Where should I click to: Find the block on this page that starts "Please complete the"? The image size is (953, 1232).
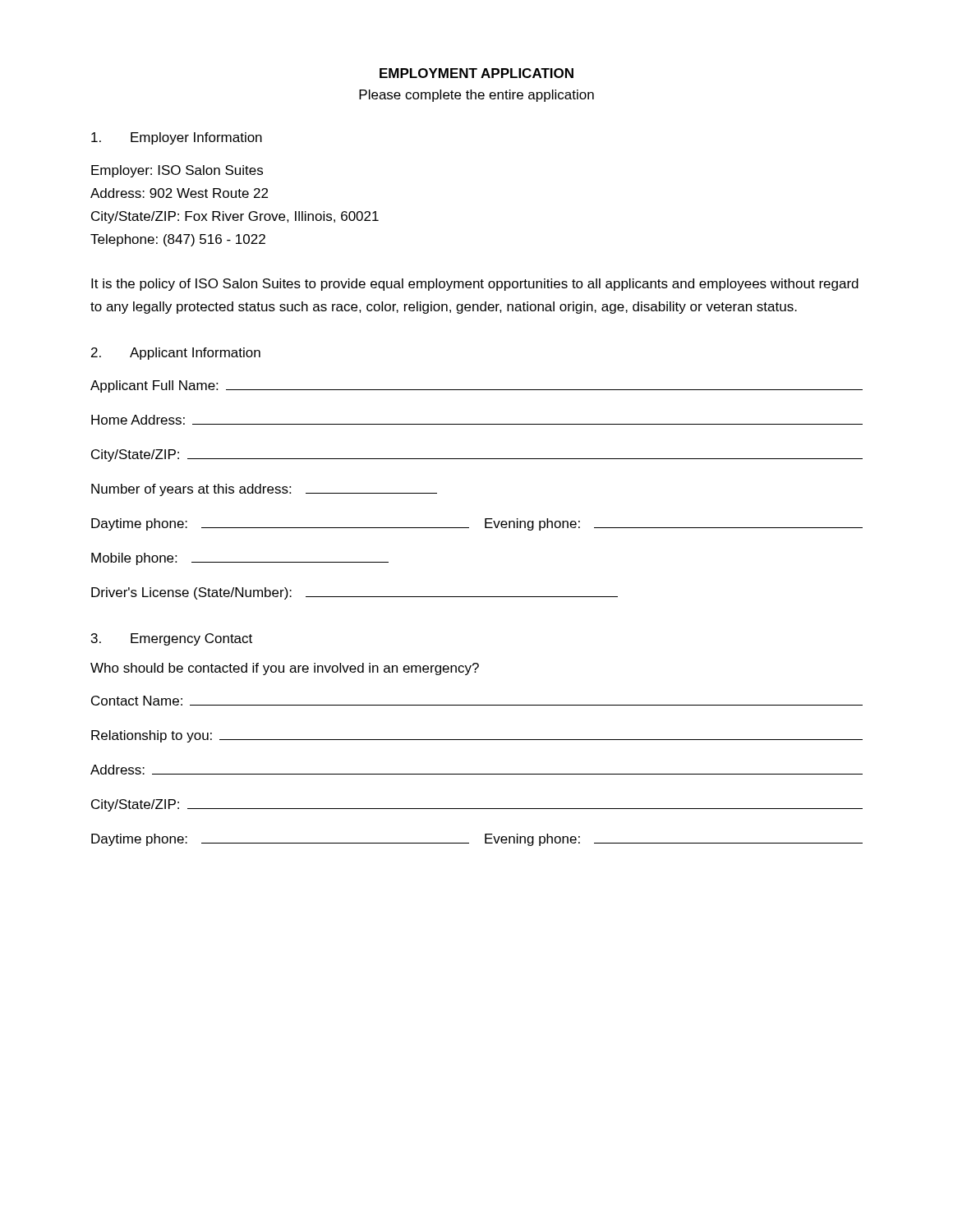click(476, 95)
